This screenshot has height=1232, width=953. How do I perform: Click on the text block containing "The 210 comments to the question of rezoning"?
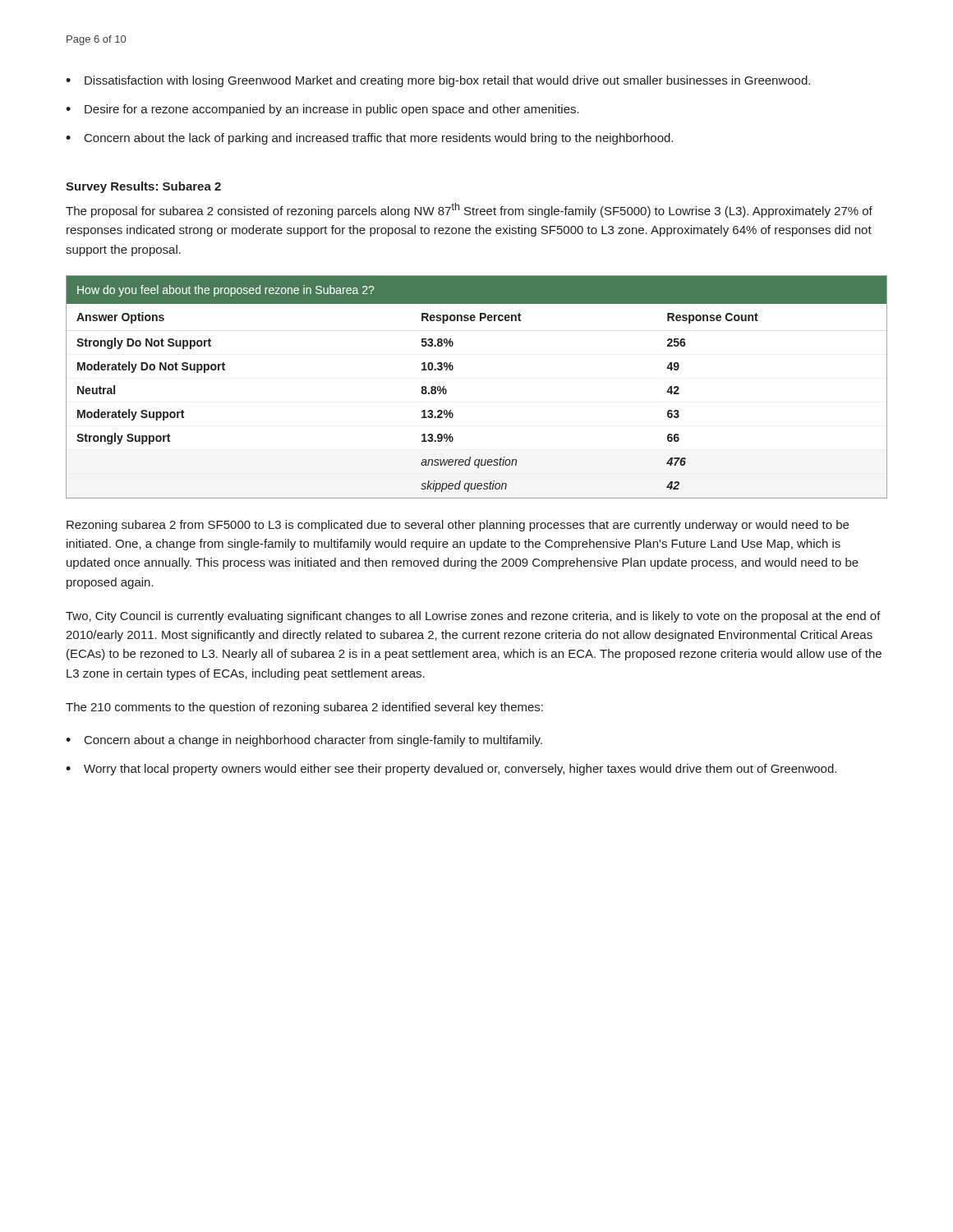[305, 707]
